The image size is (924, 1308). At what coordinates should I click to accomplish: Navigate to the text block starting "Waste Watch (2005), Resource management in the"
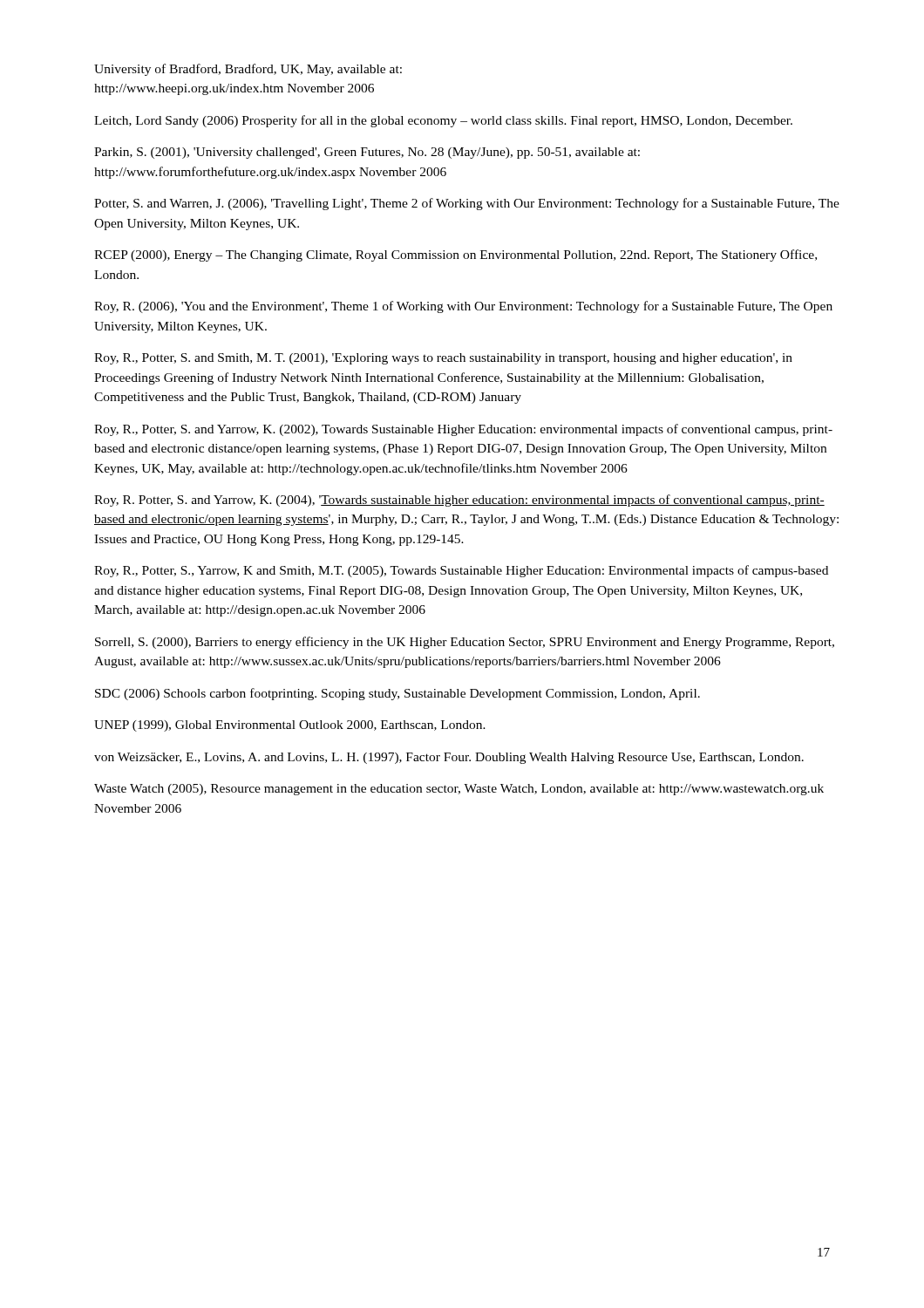tap(459, 798)
